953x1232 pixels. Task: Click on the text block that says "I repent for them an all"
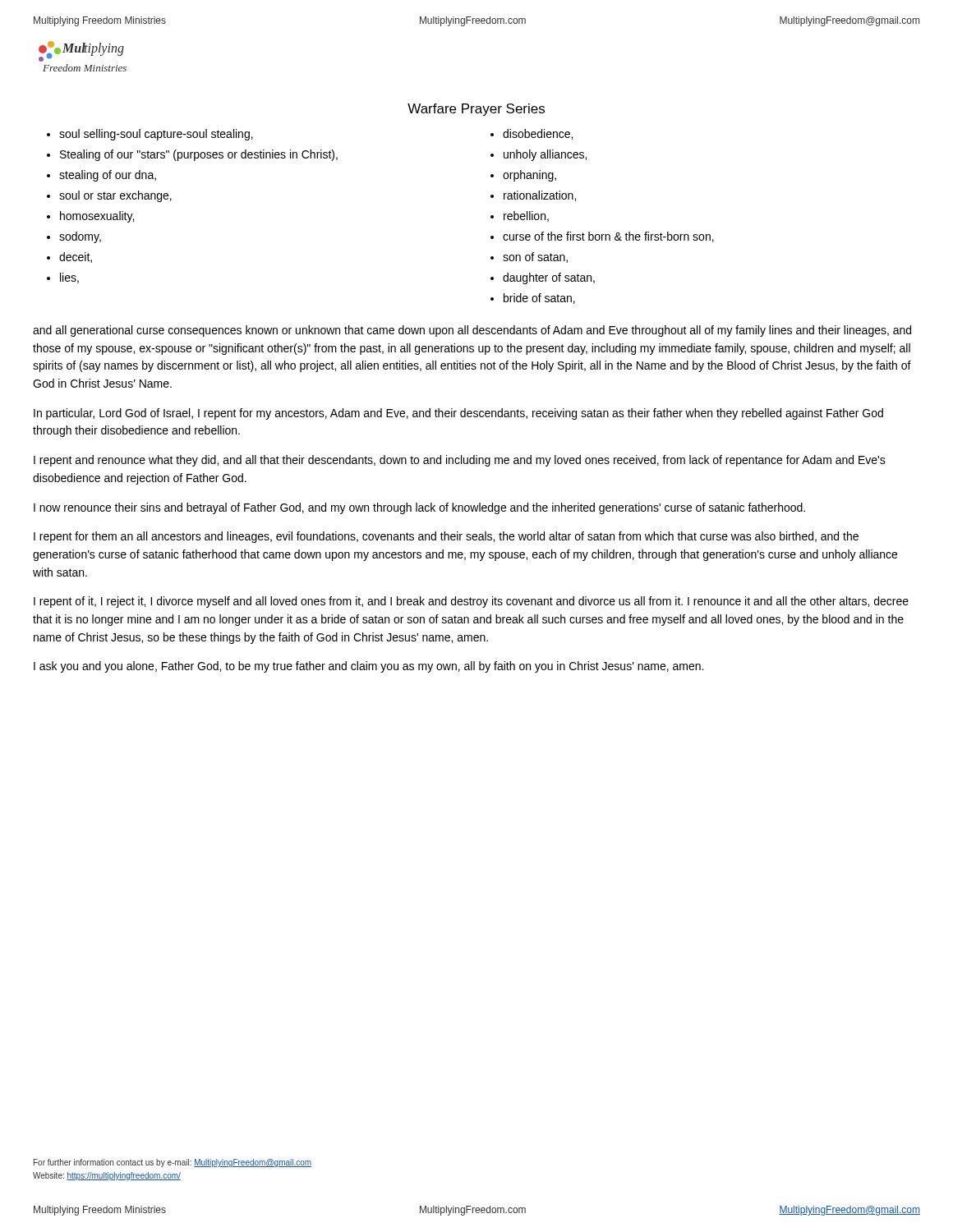point(465,554)
